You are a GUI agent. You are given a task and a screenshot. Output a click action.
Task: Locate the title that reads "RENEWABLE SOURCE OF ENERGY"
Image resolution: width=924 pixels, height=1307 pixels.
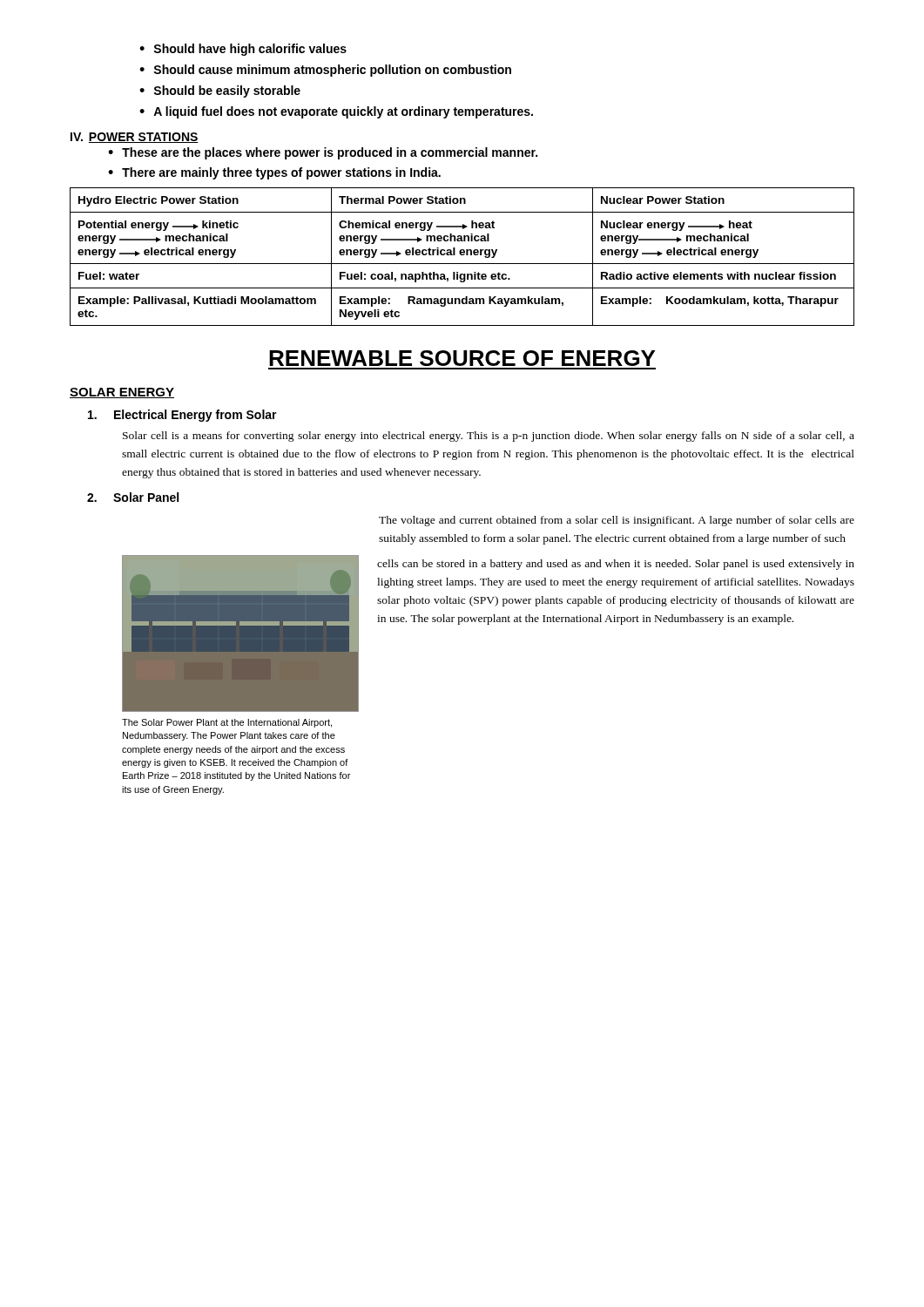pyautogui.click(x=462, y=358)
